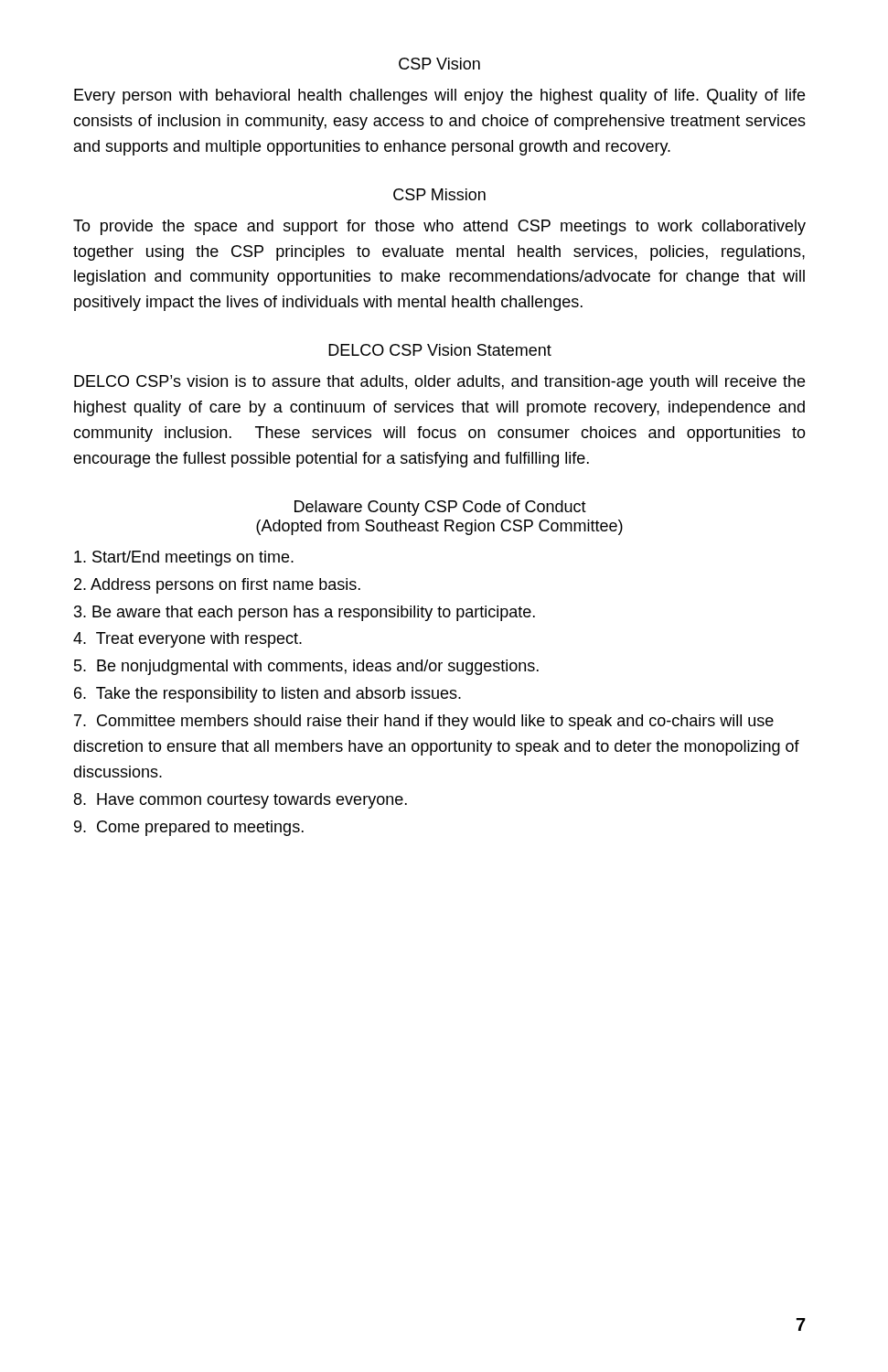Locate the section header containing "DELCO CSP Vision"
Image resolution: width=888 pixels, height=1372 pixels.
pos(439,351)
